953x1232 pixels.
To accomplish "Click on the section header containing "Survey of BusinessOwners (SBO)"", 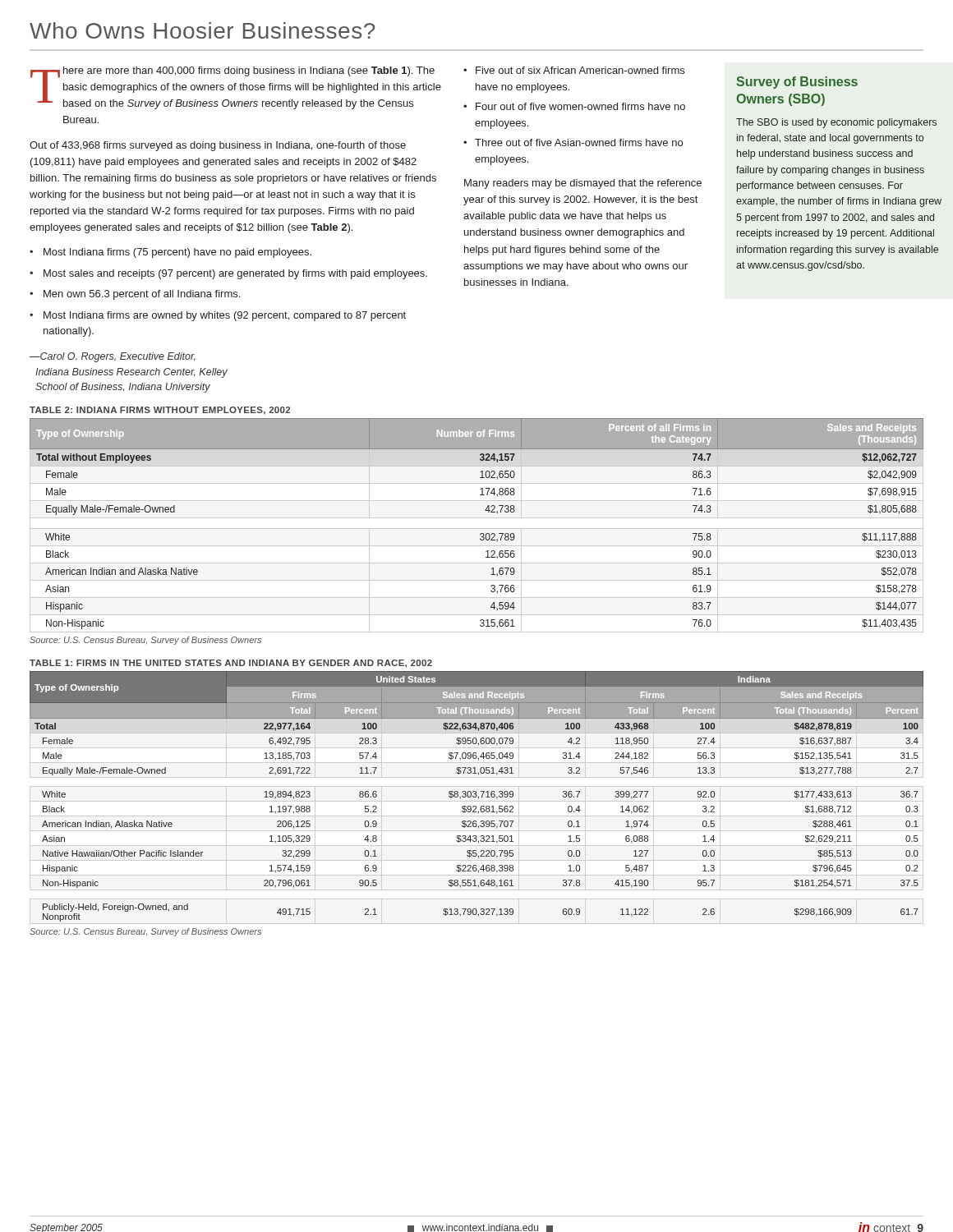I will point(797,90).
